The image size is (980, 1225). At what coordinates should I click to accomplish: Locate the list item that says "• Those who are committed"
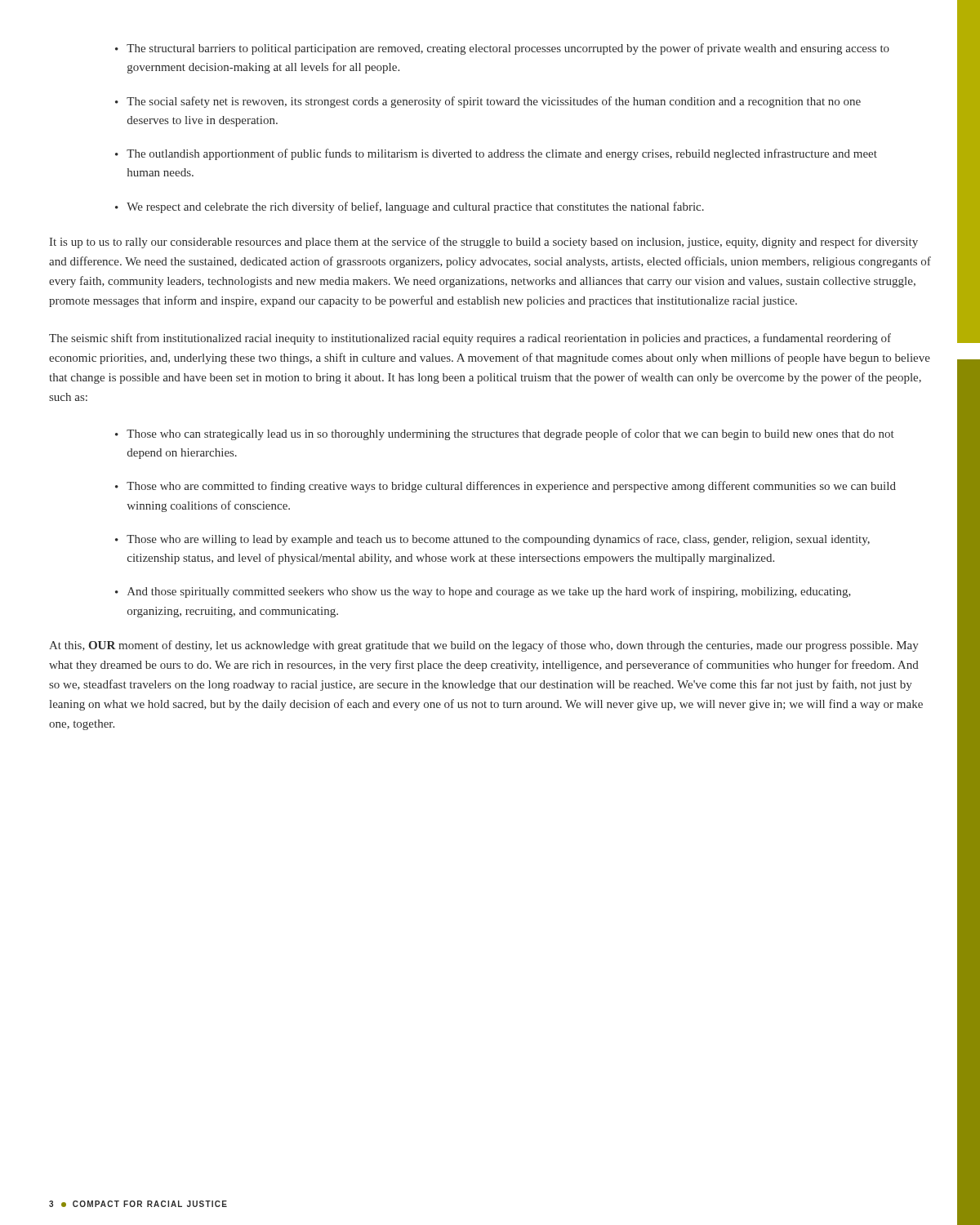[x=506, y=496]
